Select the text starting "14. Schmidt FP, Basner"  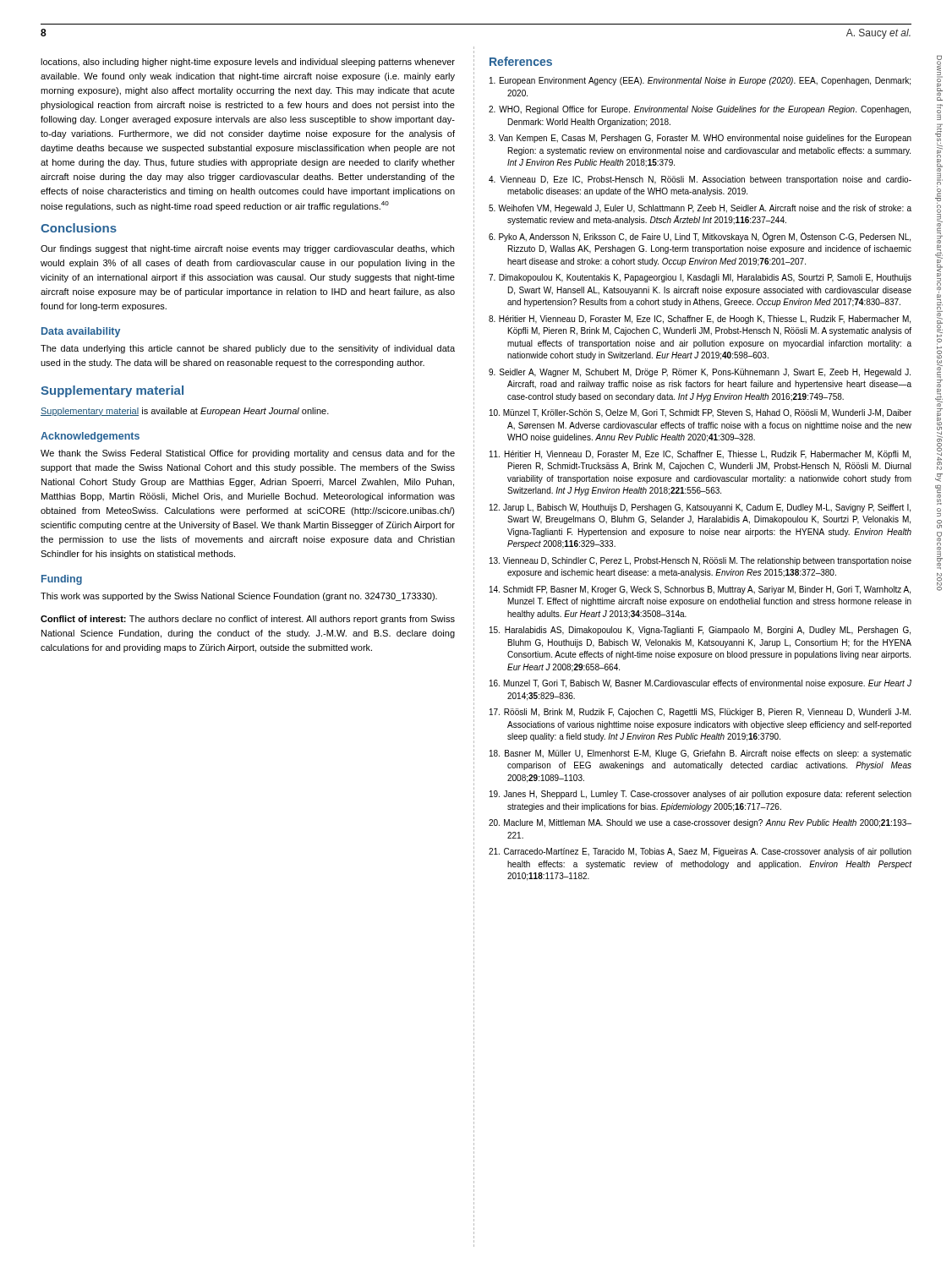click(700, 601)
